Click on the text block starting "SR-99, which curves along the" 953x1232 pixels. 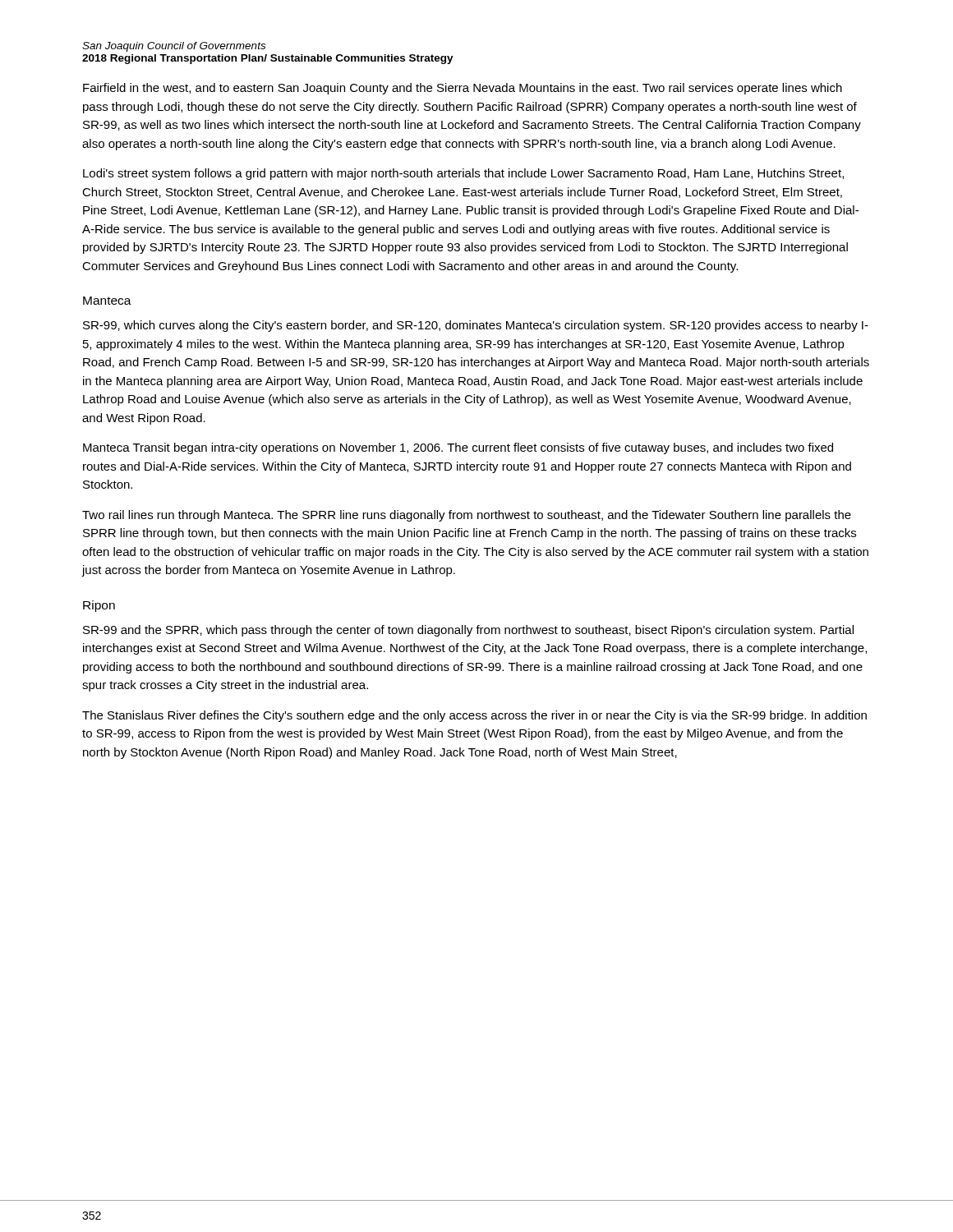coord(476,372)
